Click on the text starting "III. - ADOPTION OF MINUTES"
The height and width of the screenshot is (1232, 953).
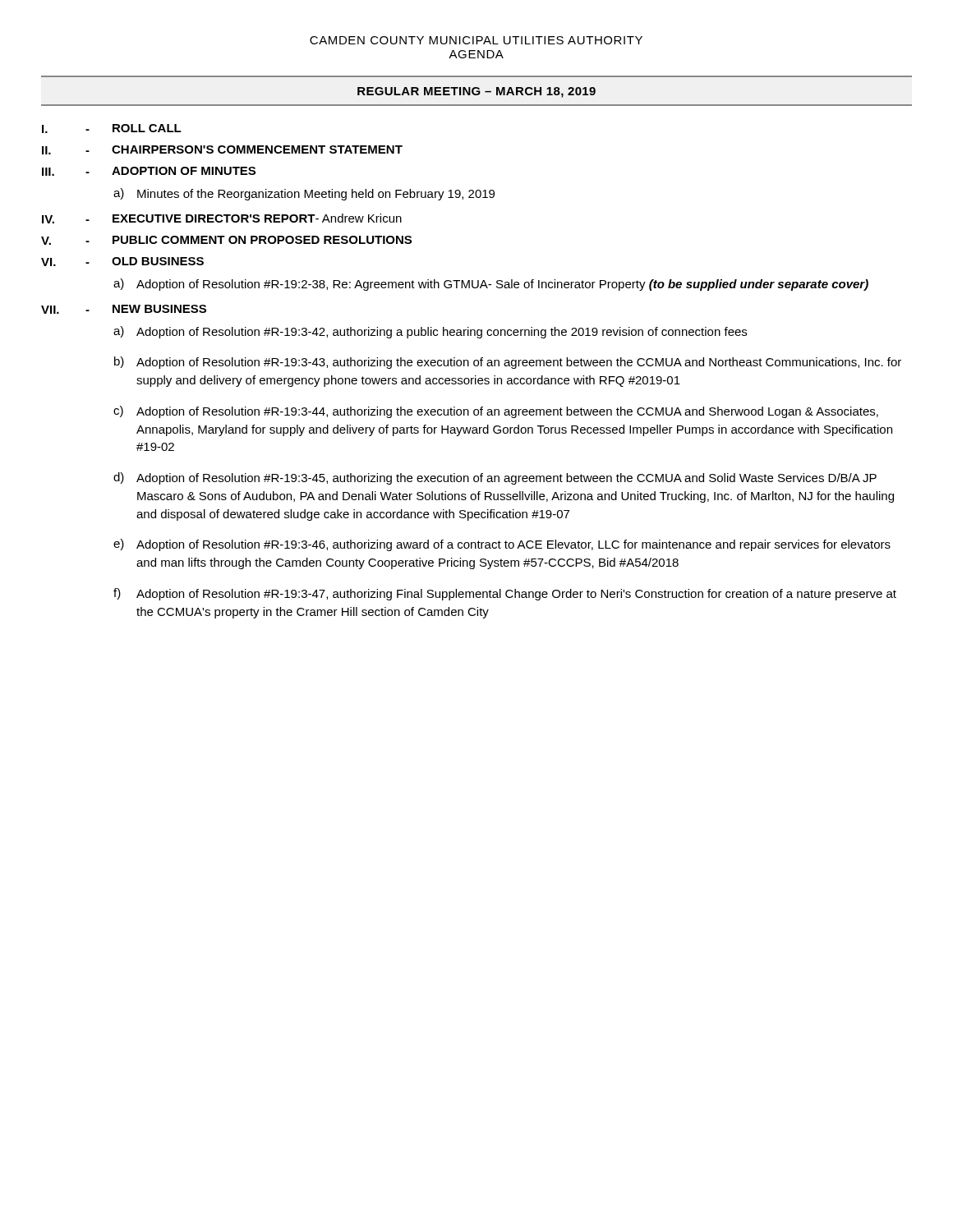tap(149, 171)
